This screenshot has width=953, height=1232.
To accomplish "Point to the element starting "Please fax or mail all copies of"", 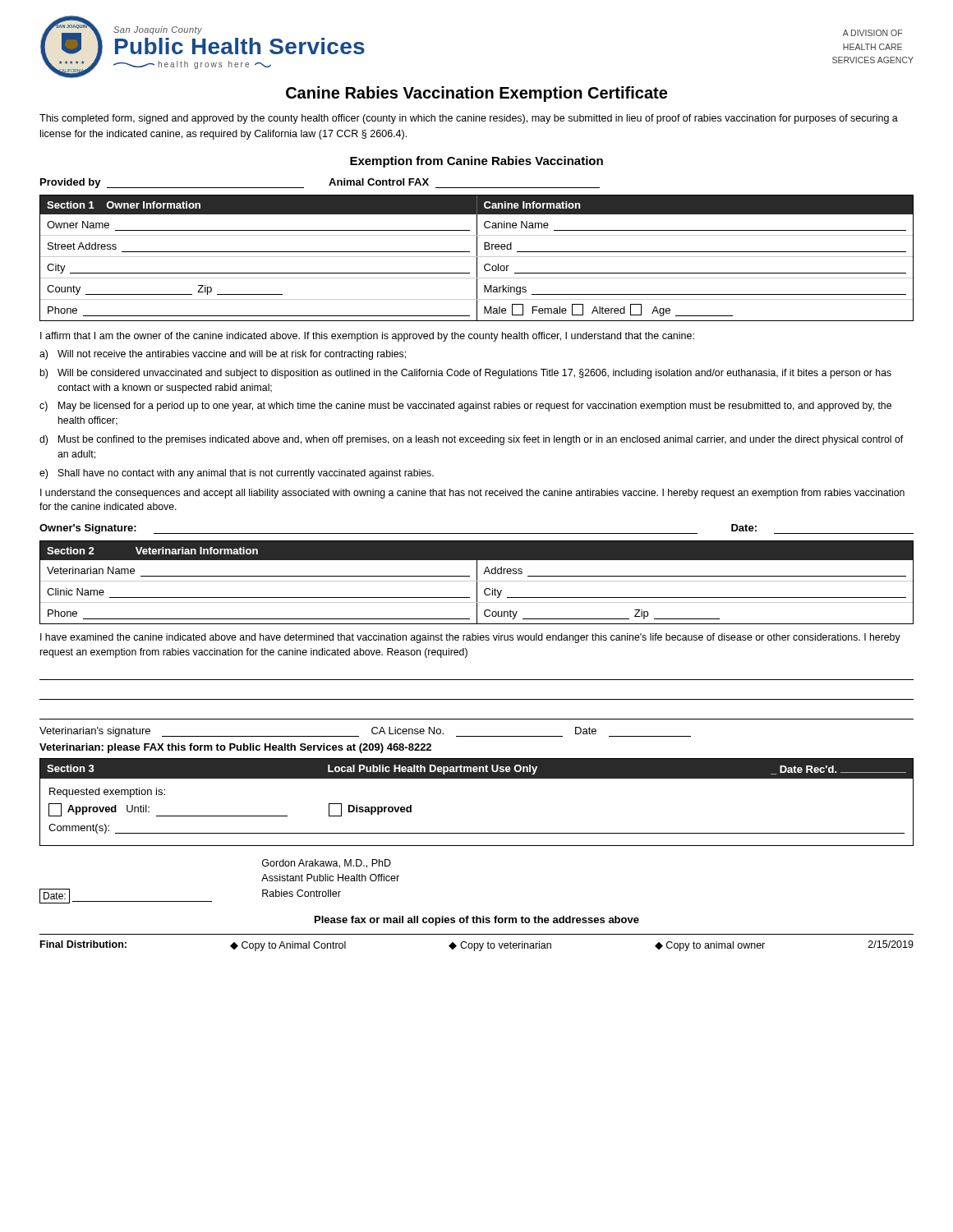I will pos(476,919).
